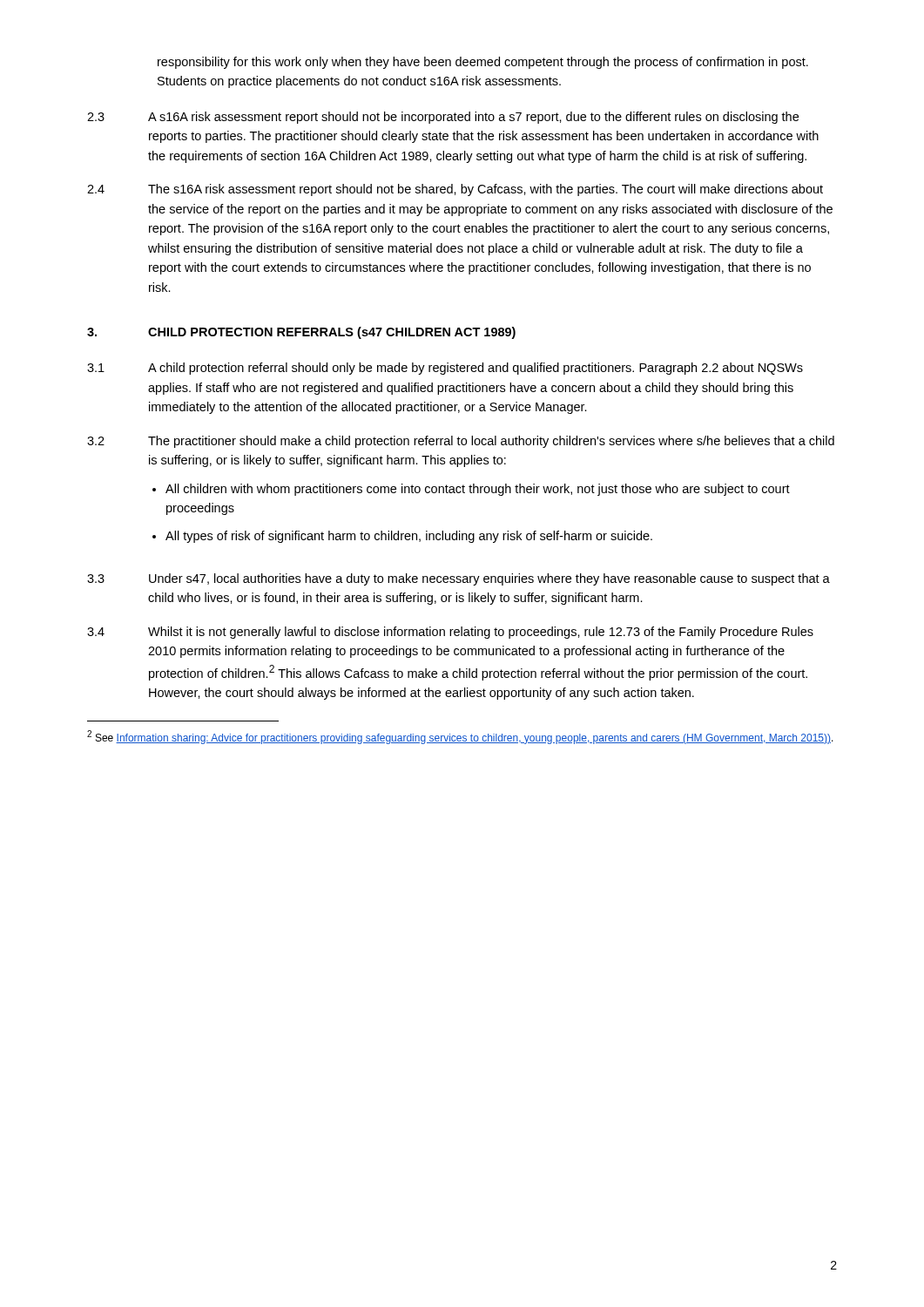Select the text starting "4 The s16A risk"
The height and width of the screenshot is (1307, 924).
[462, 239]
